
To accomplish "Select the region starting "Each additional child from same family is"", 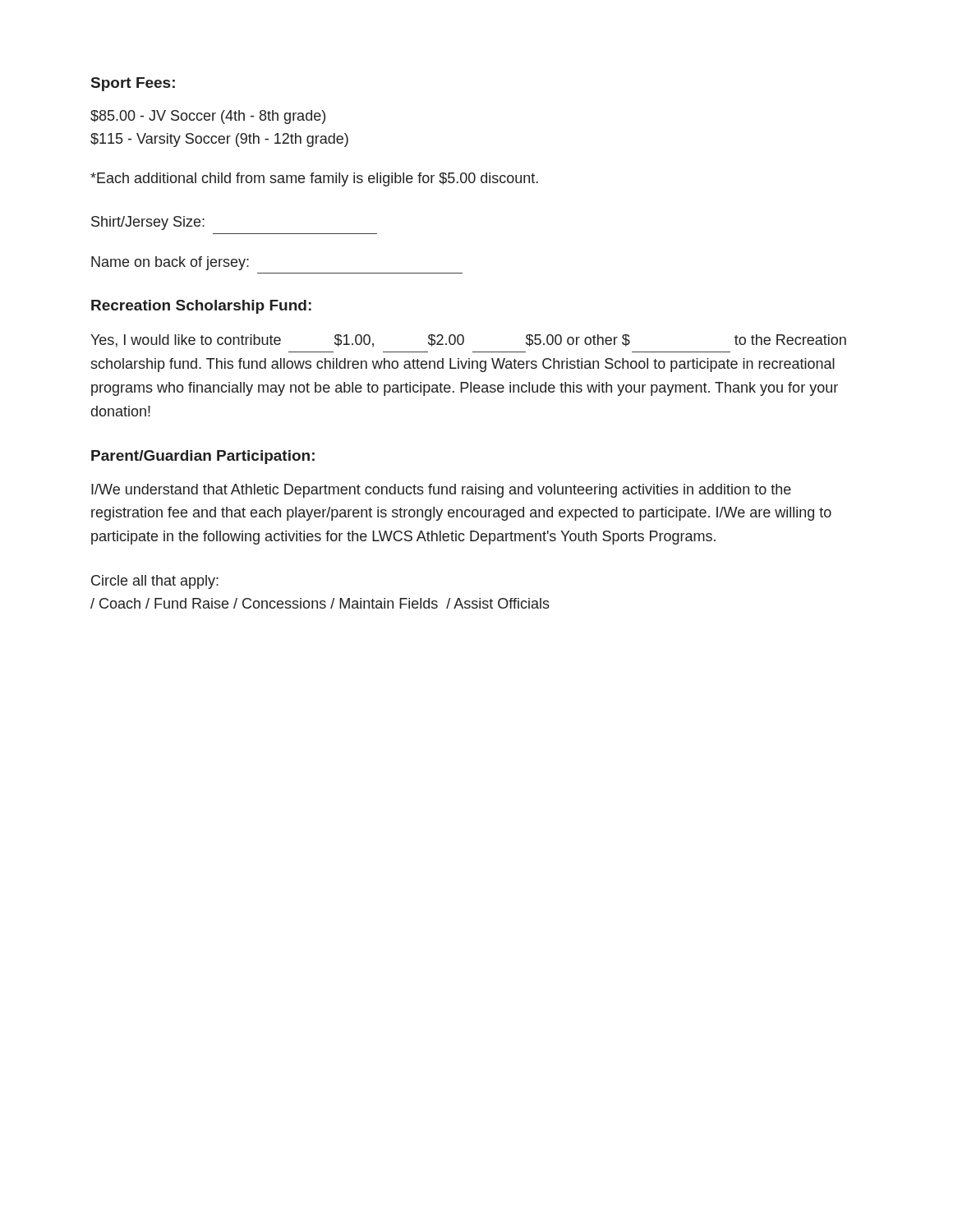I will 315,178.
